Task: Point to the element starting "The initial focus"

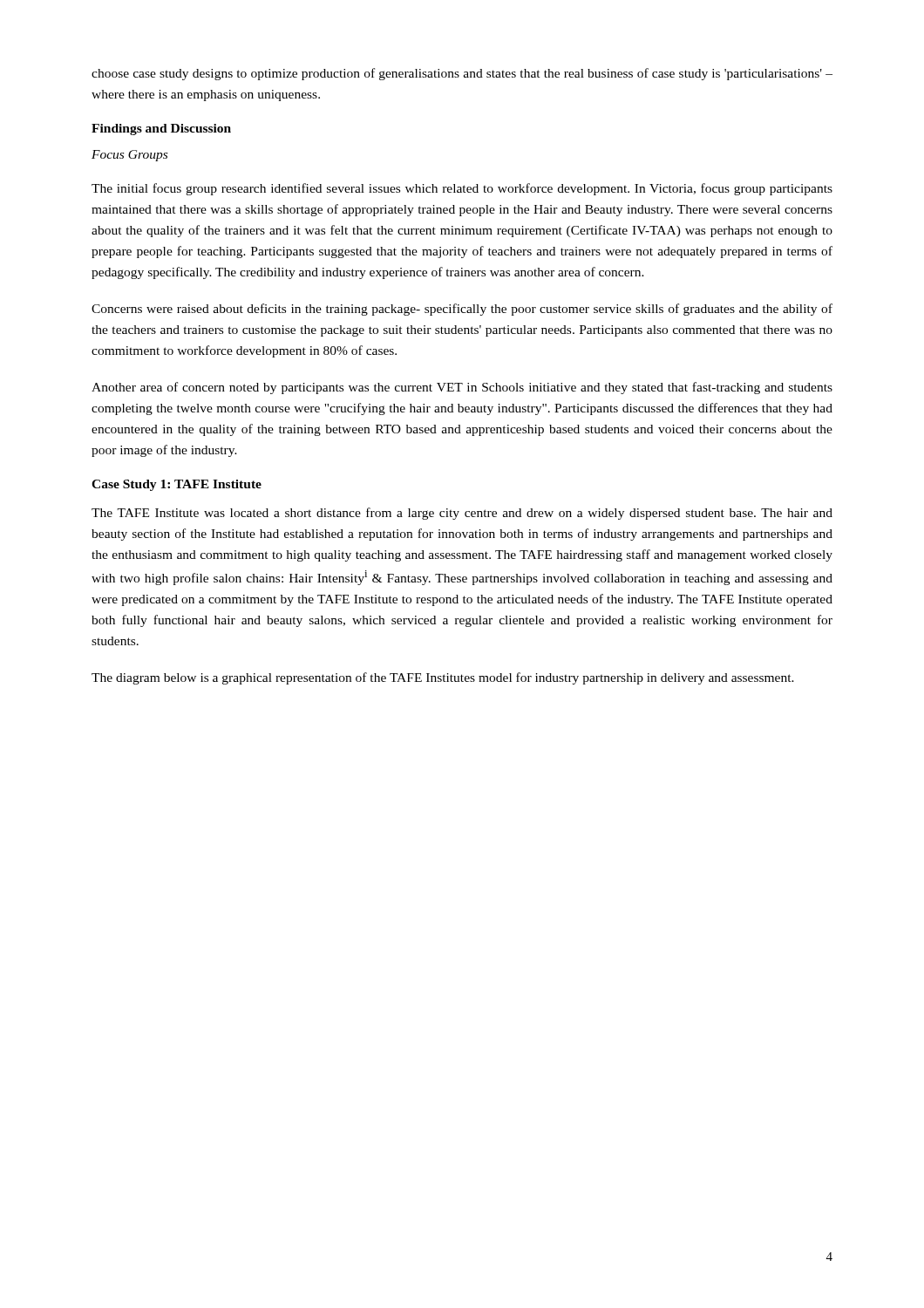Action: tap(462, 230)
